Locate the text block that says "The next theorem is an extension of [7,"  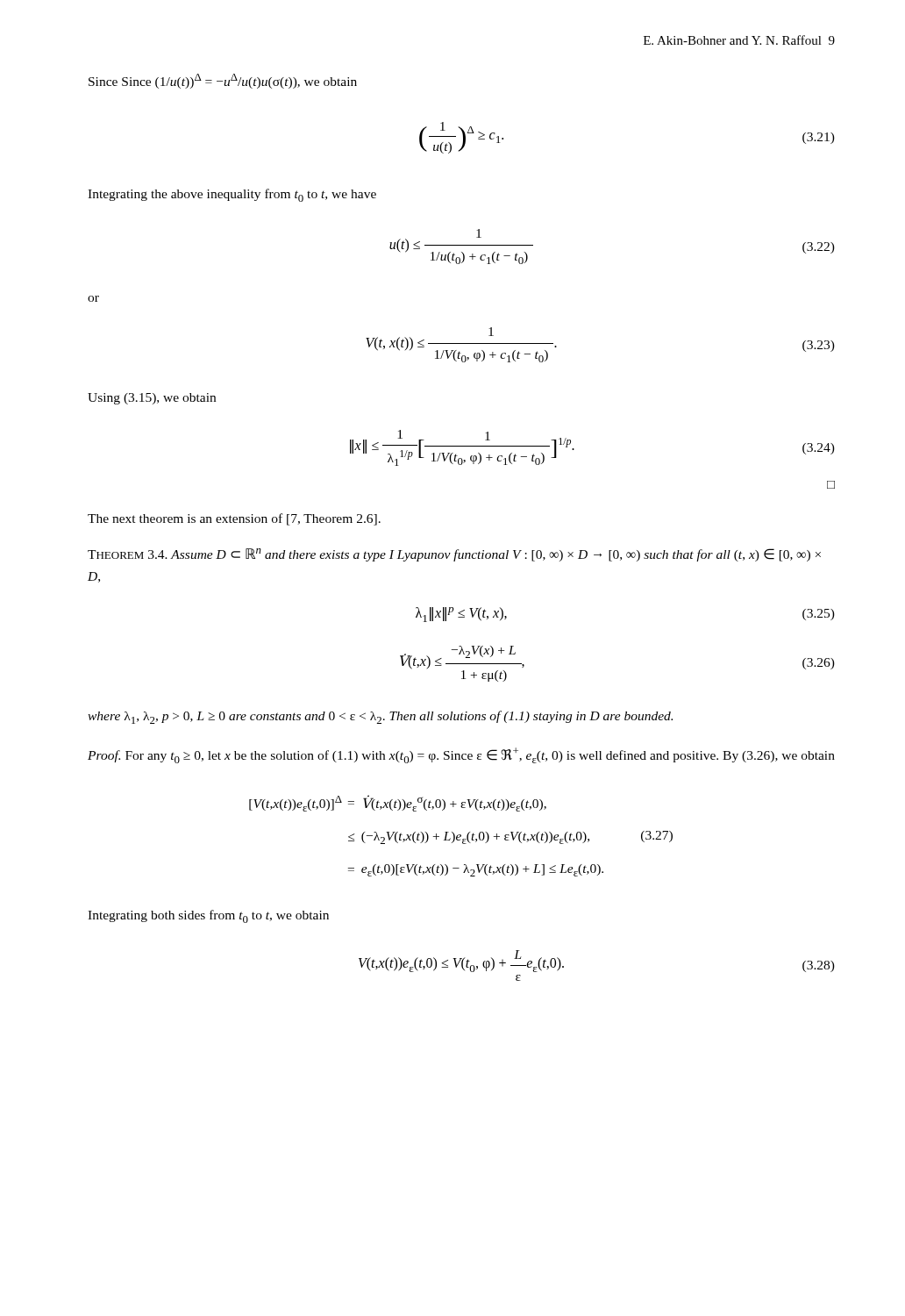pyautogui.click(x=234, y=518)
